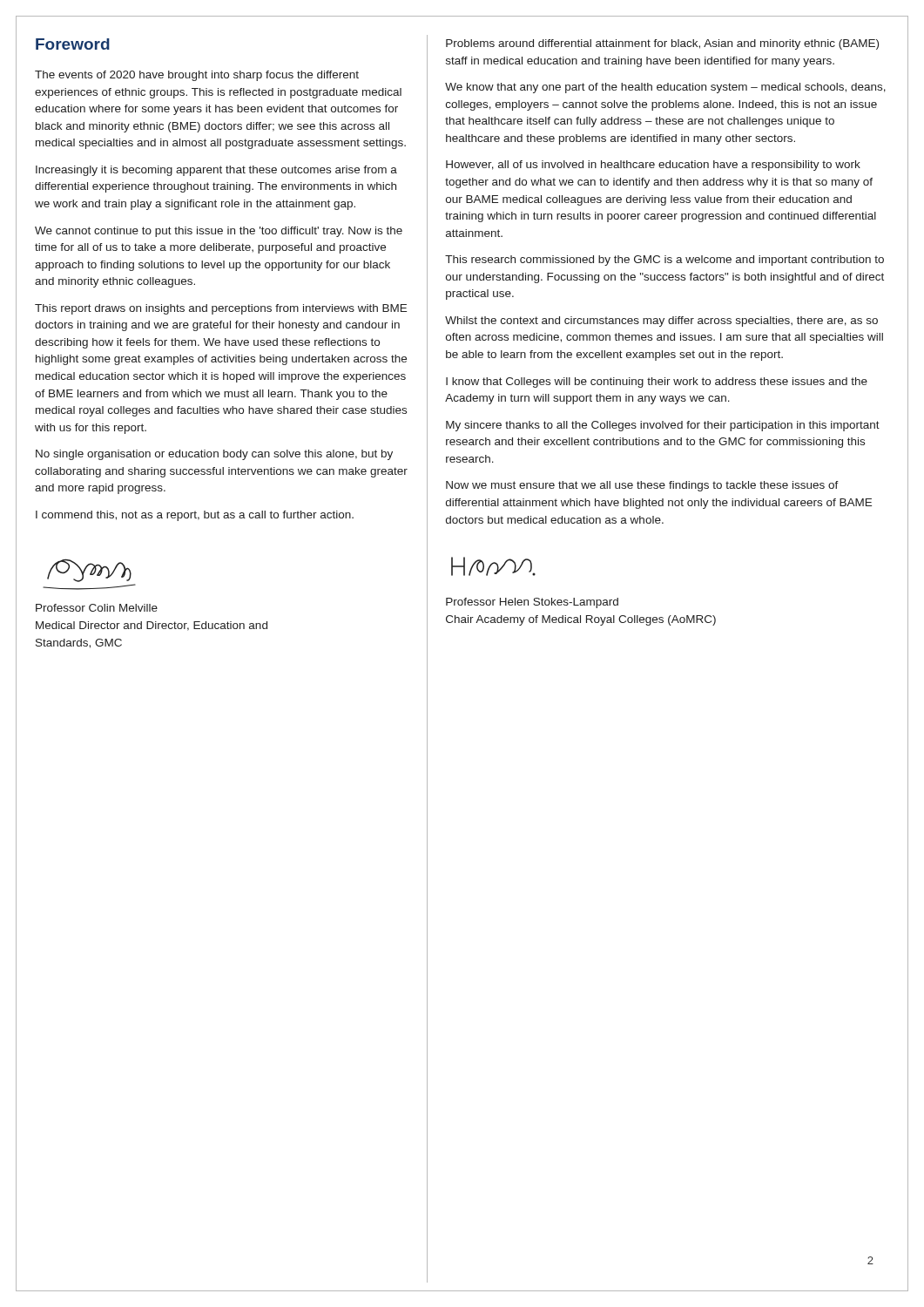Find the element starting "We know that any"

pos(667,113)
